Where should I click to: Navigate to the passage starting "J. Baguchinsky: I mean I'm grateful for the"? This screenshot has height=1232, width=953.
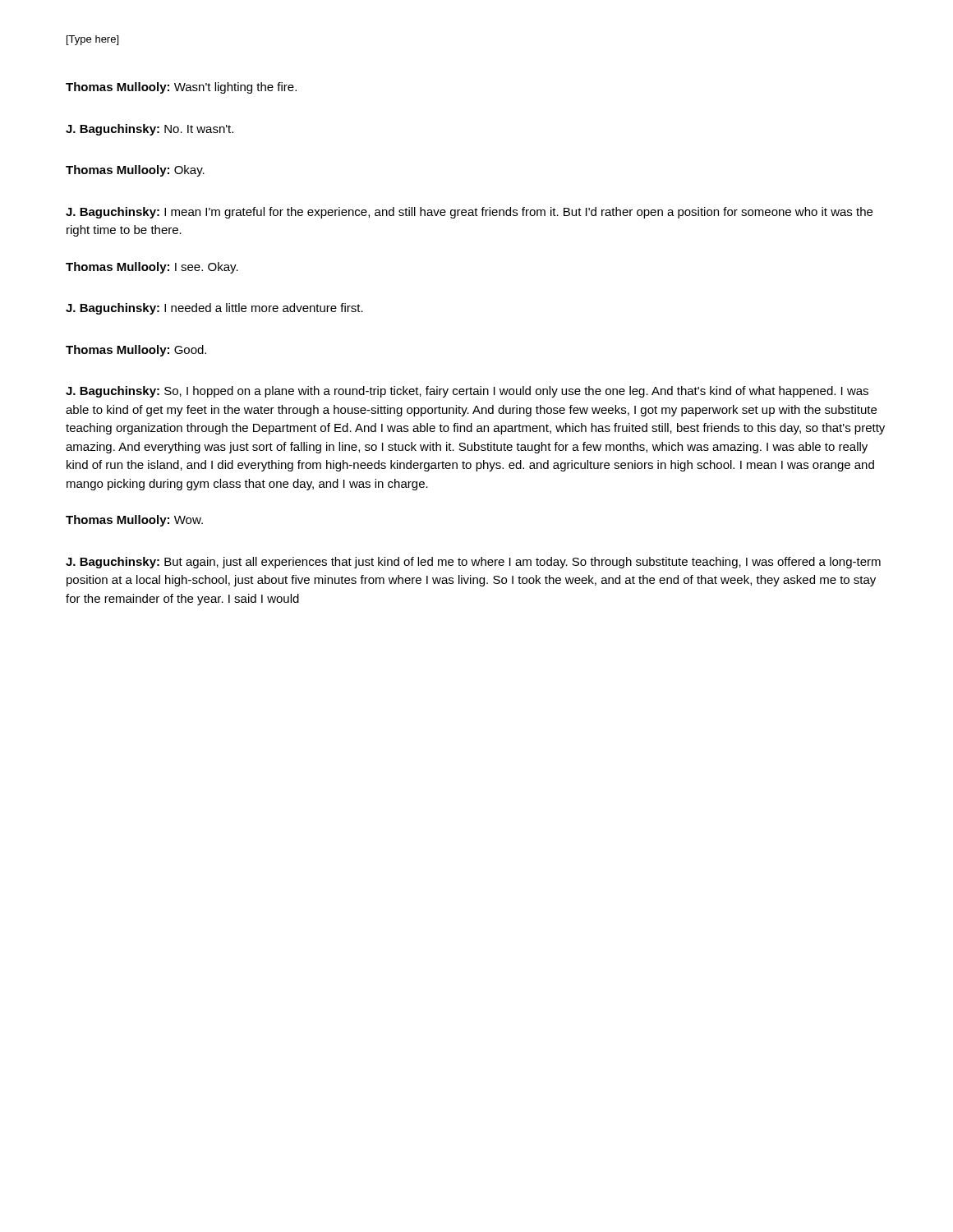469,220
